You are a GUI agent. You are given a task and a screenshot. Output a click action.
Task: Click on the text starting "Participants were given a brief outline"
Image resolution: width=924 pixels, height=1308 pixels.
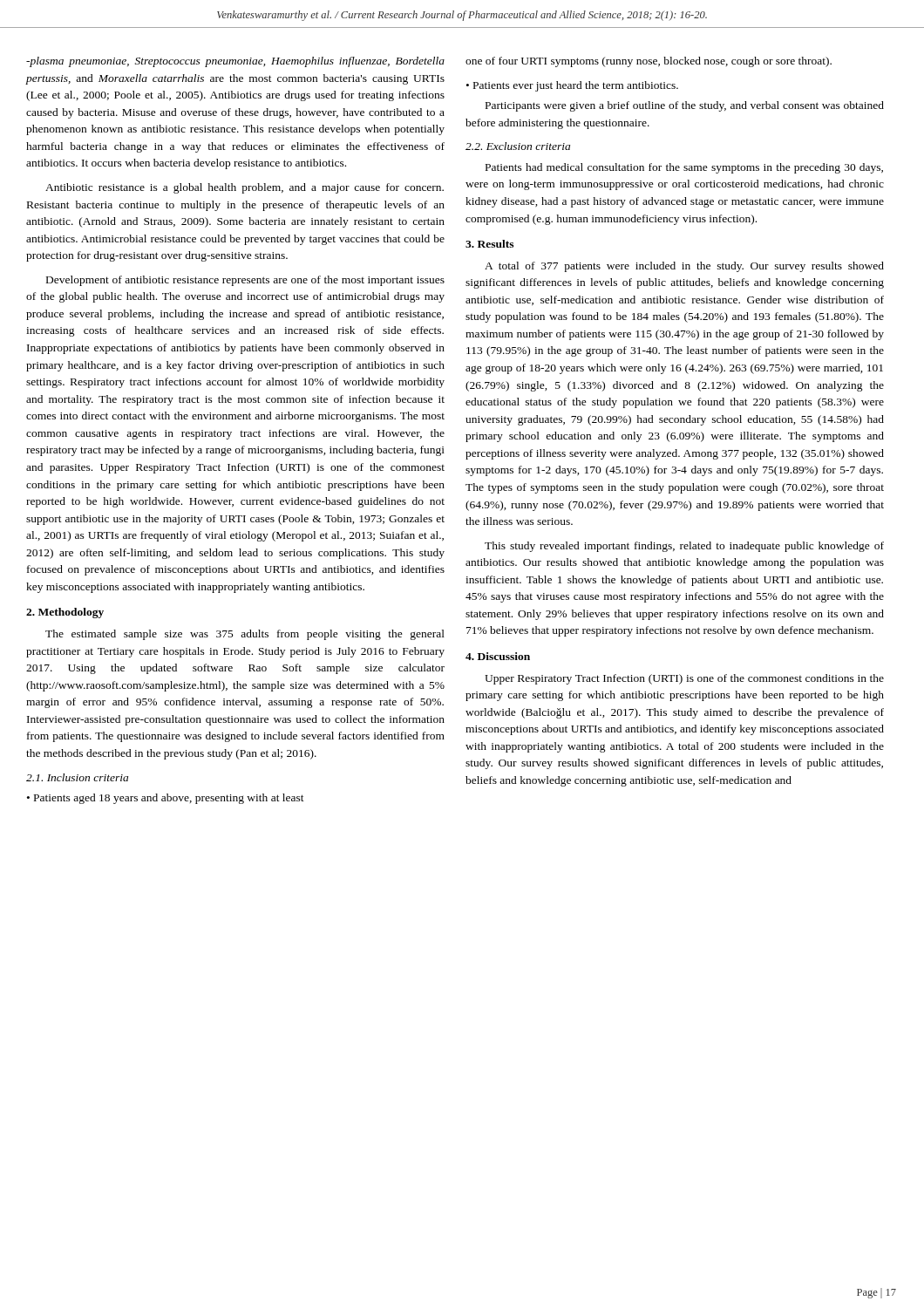pyautogui.click(x=675, y=114)
